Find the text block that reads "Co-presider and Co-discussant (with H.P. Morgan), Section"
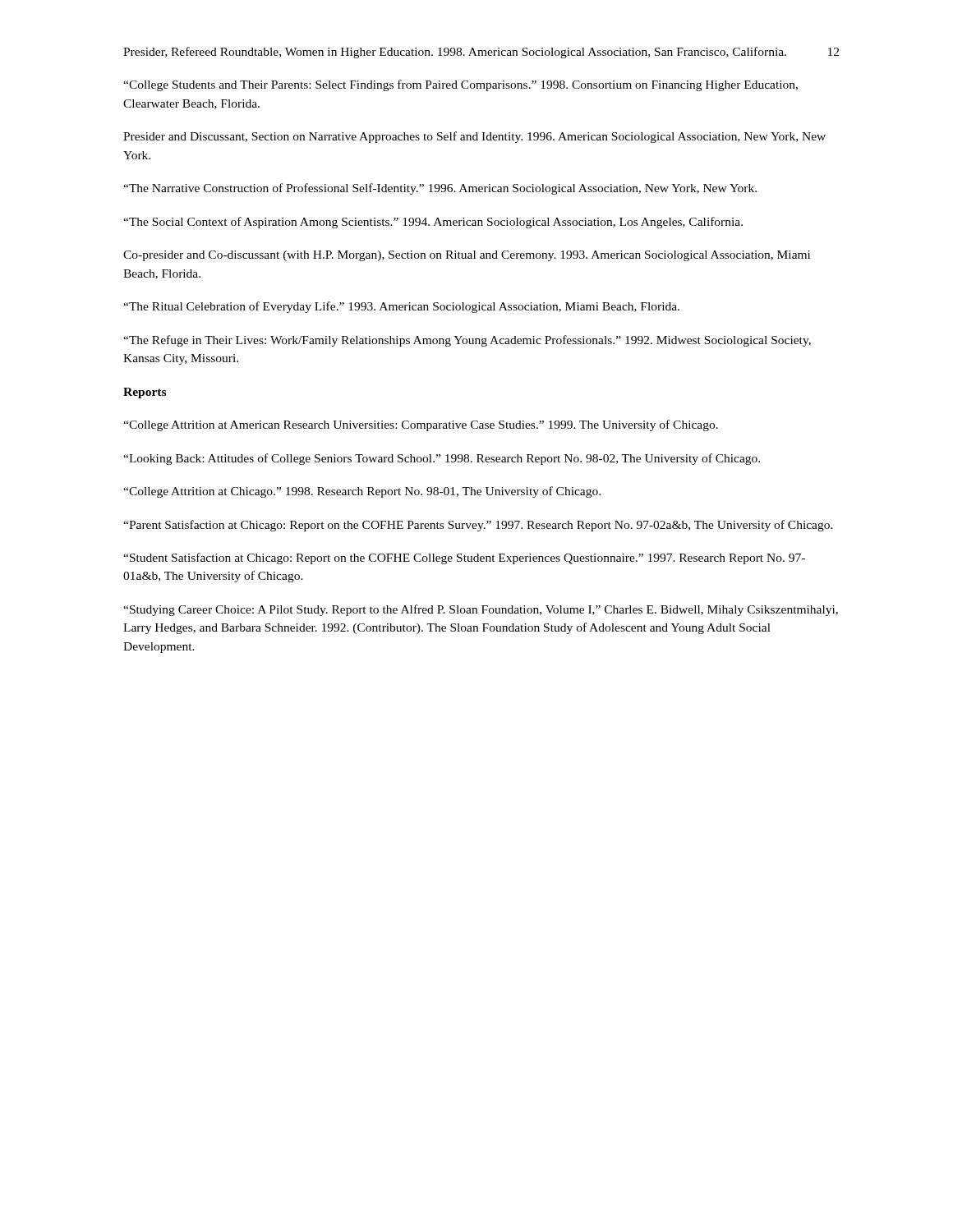The height and width of the screenshot is (1232, 953). click(x=467, y=264)
